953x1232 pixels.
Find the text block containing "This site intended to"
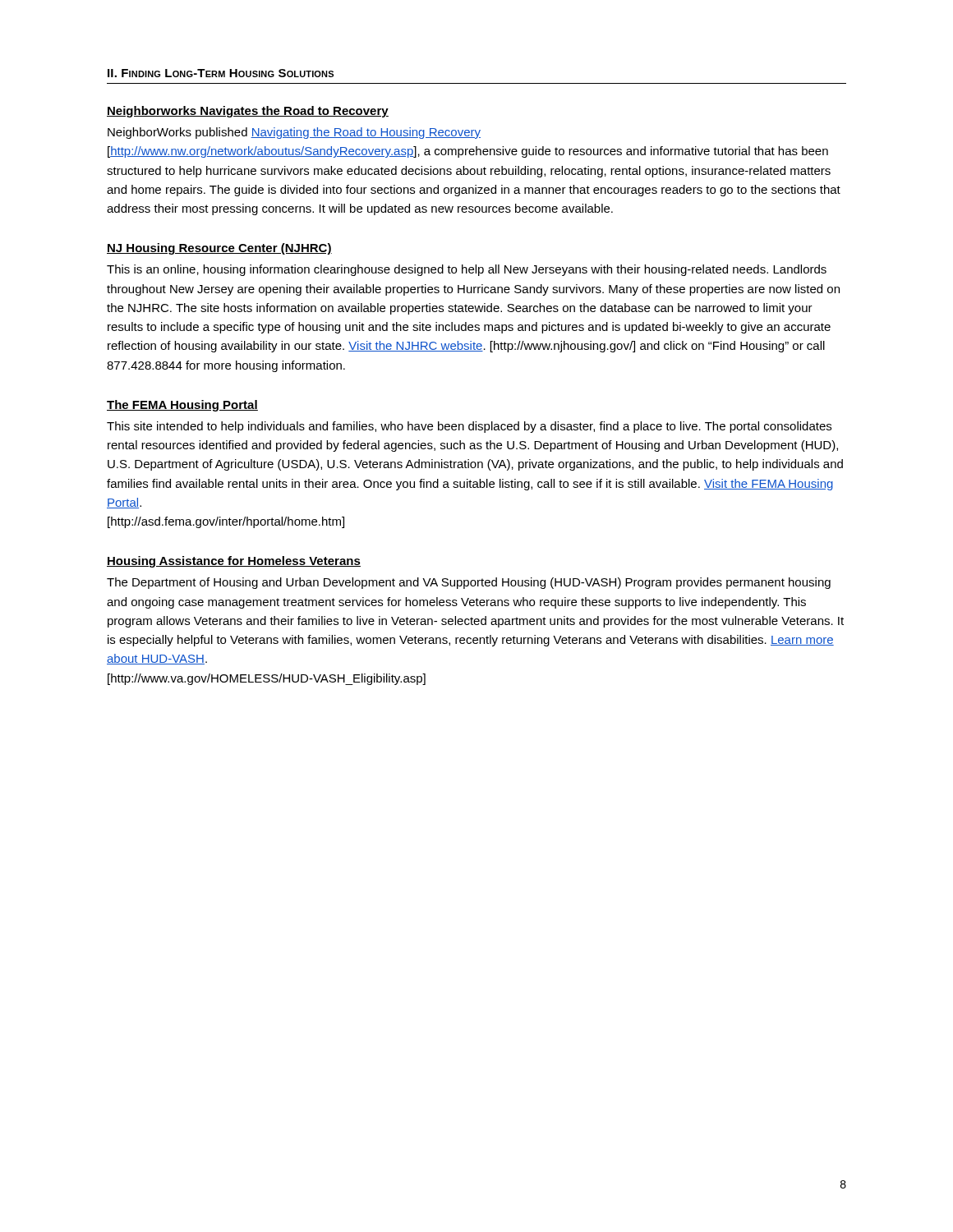point(475,473)
